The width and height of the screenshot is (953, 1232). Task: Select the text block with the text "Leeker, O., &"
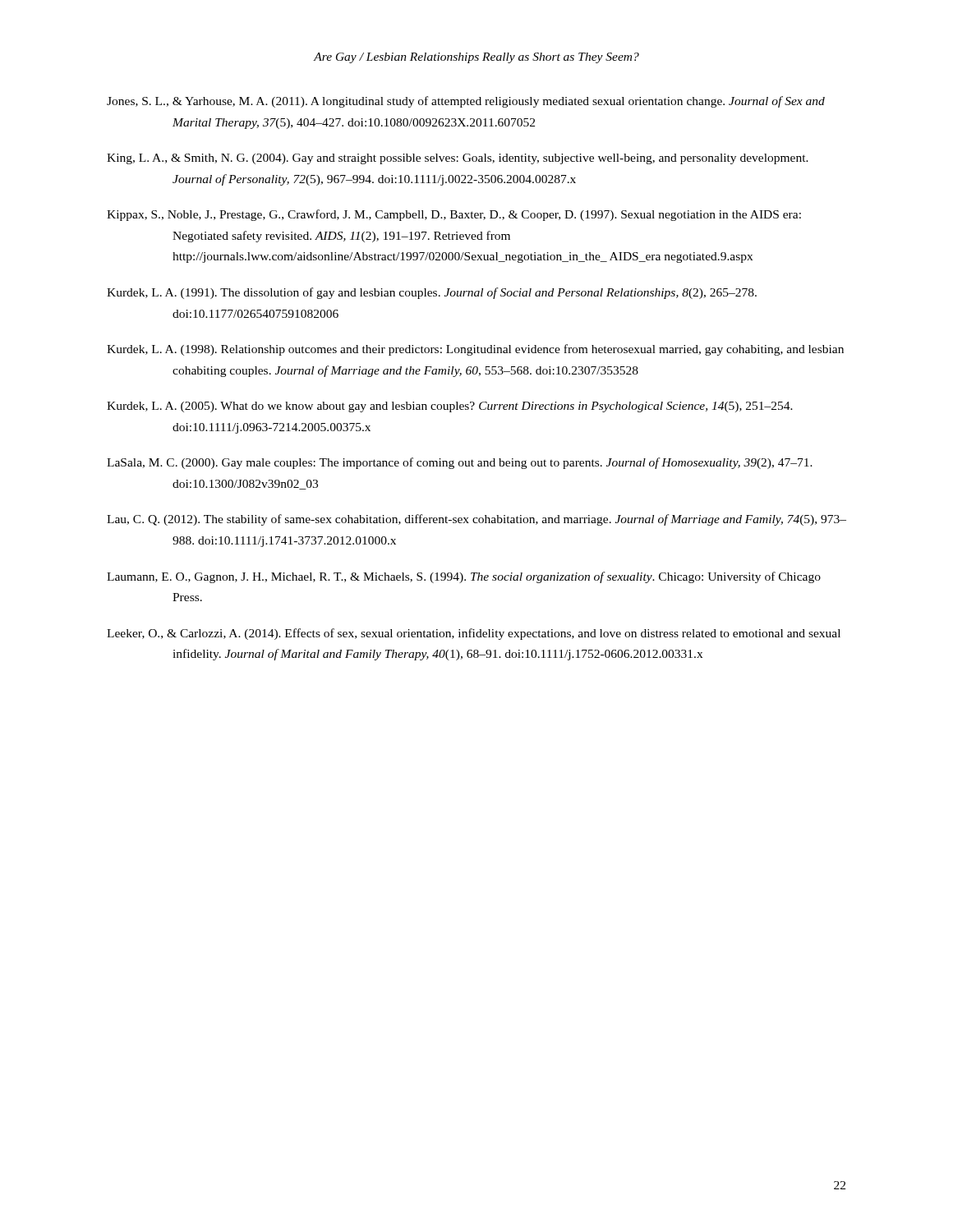pos(474,643)
